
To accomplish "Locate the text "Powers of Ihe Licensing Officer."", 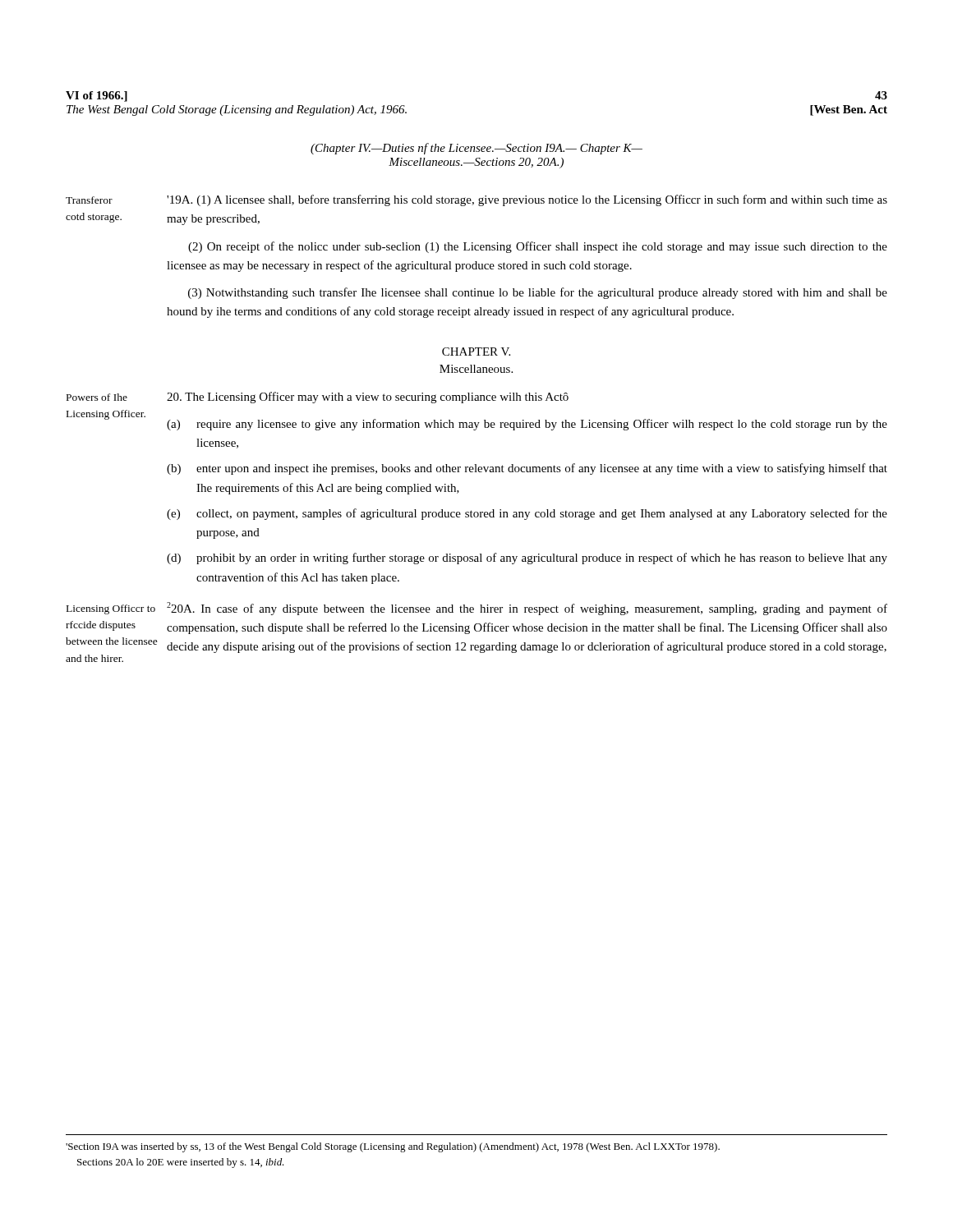I will tap(106, 405).
